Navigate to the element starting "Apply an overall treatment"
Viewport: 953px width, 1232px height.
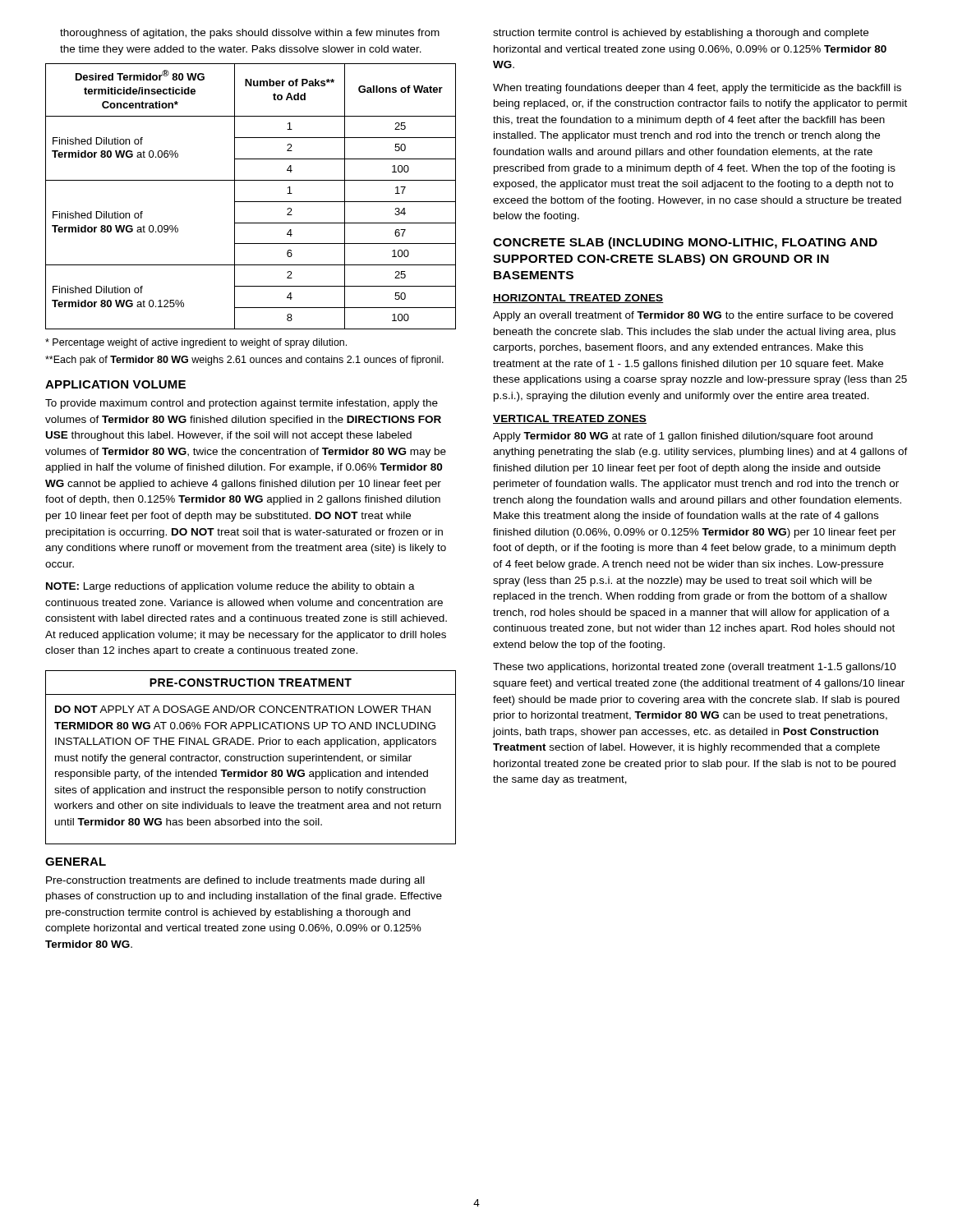pos(700,355)
